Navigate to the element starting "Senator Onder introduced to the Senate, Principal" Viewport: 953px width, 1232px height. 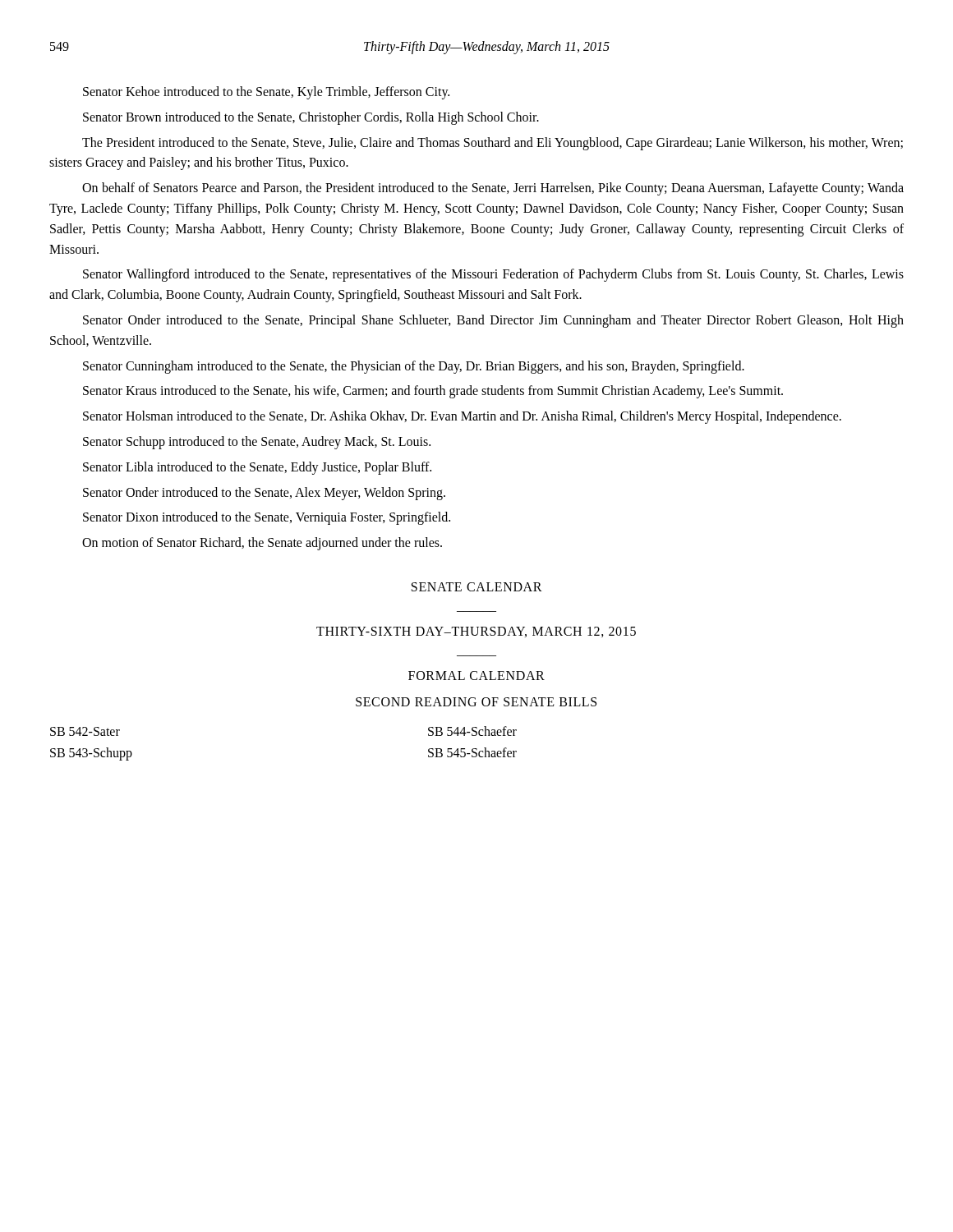[476, 330]
